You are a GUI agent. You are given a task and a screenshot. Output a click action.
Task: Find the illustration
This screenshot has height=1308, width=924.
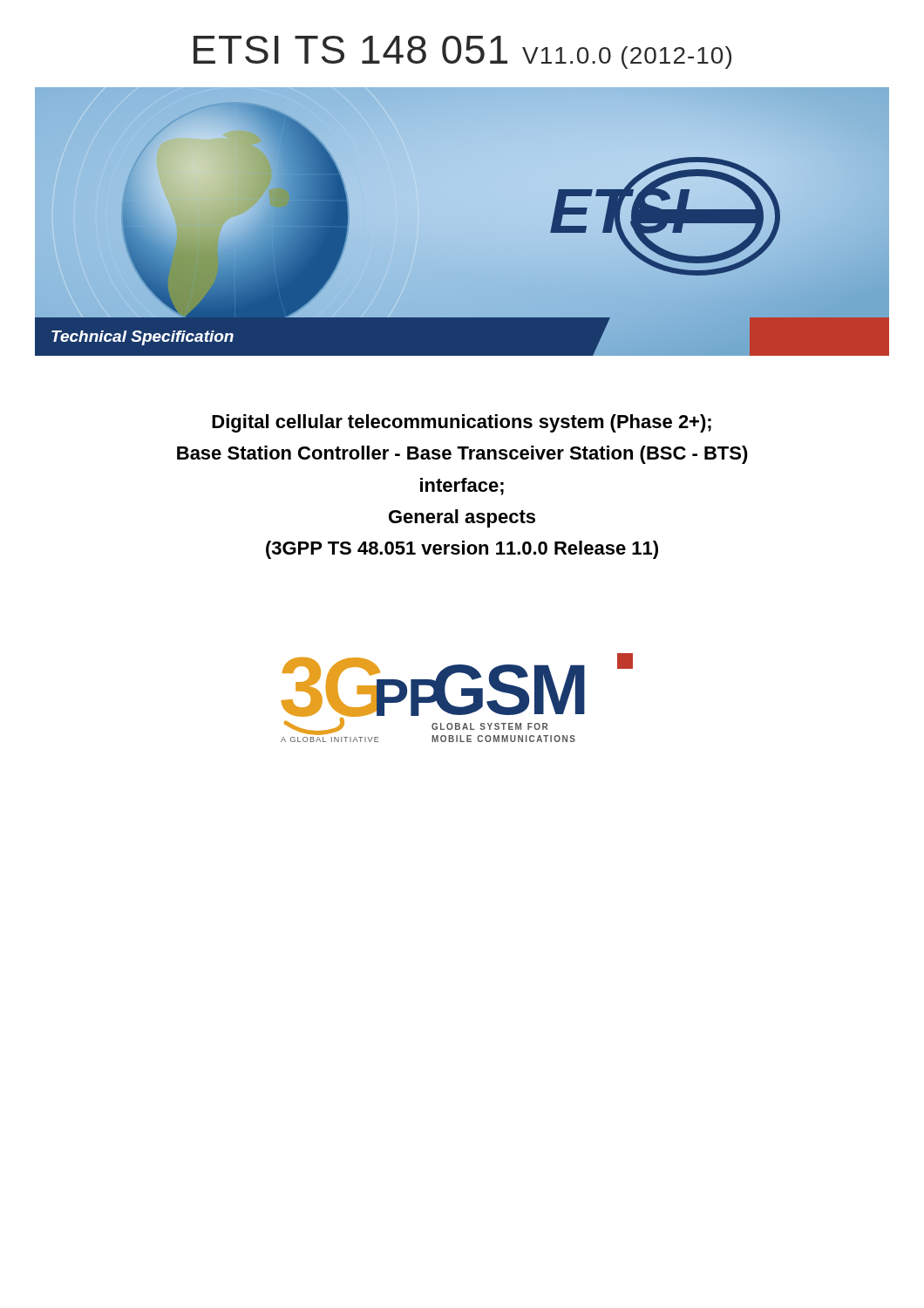pyautogui.click(x=462, y=222)
